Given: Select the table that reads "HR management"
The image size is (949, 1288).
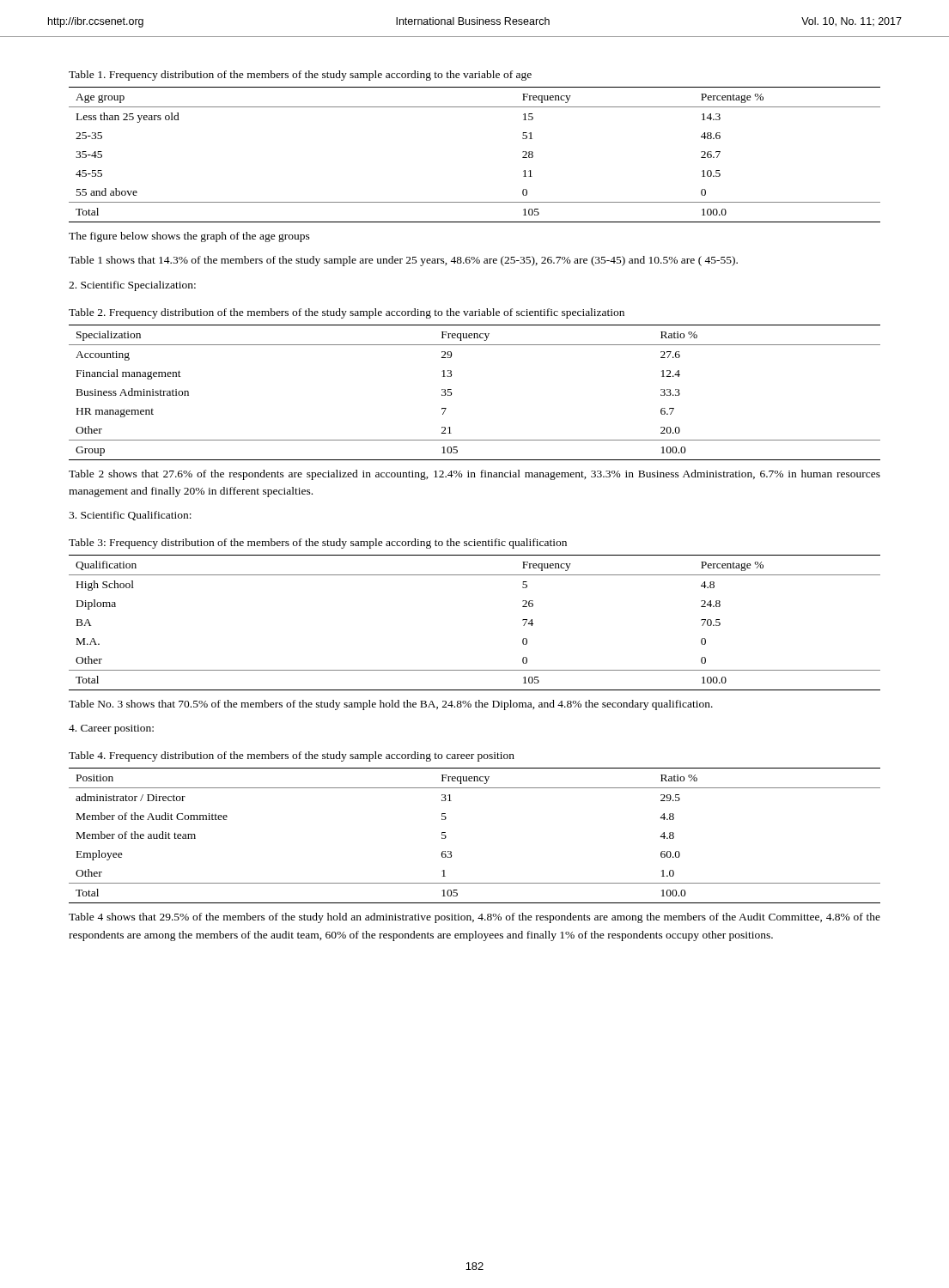Looking at the screenshot, I should point(474,392).
